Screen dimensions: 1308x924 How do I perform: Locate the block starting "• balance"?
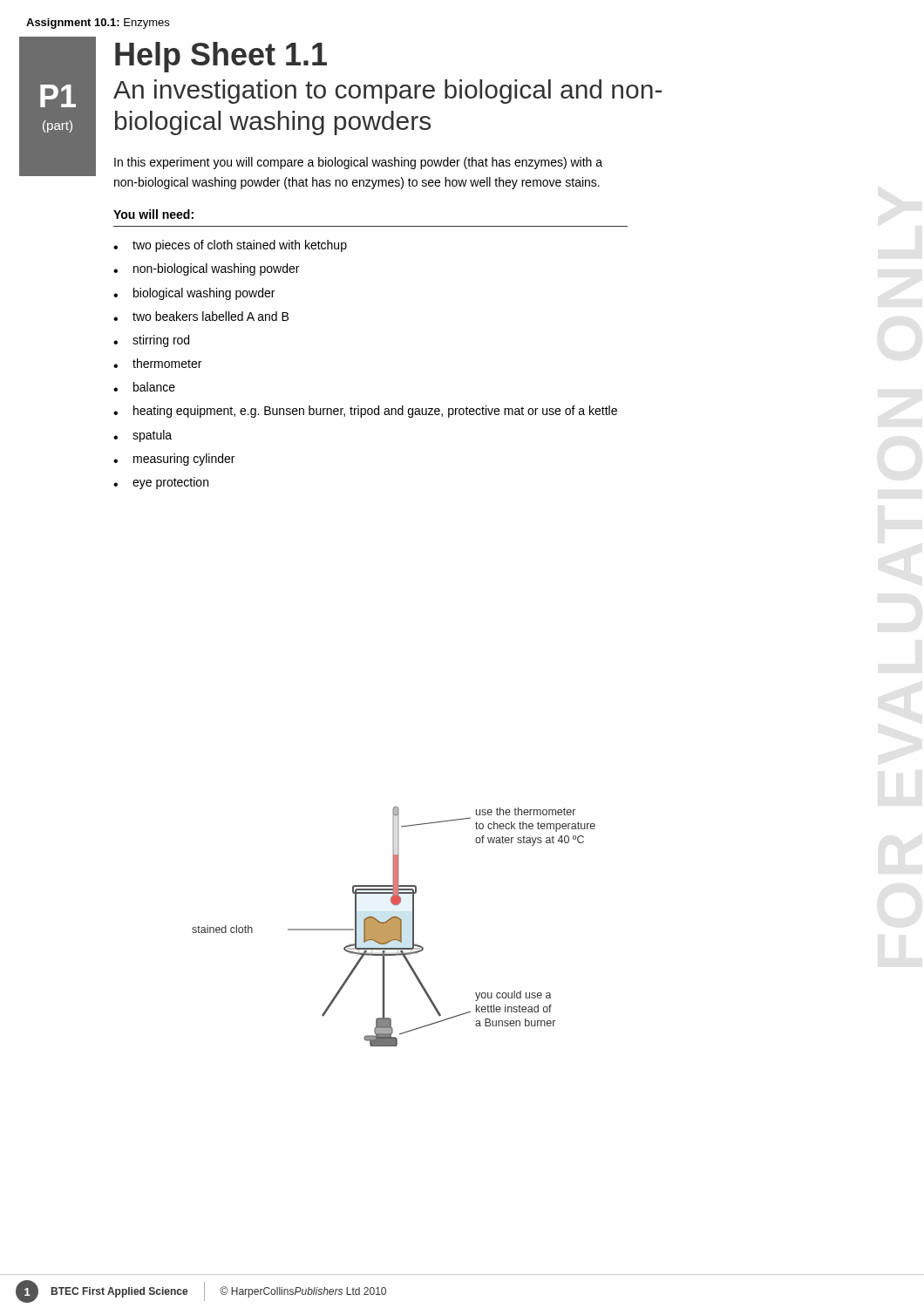point(144,390)
